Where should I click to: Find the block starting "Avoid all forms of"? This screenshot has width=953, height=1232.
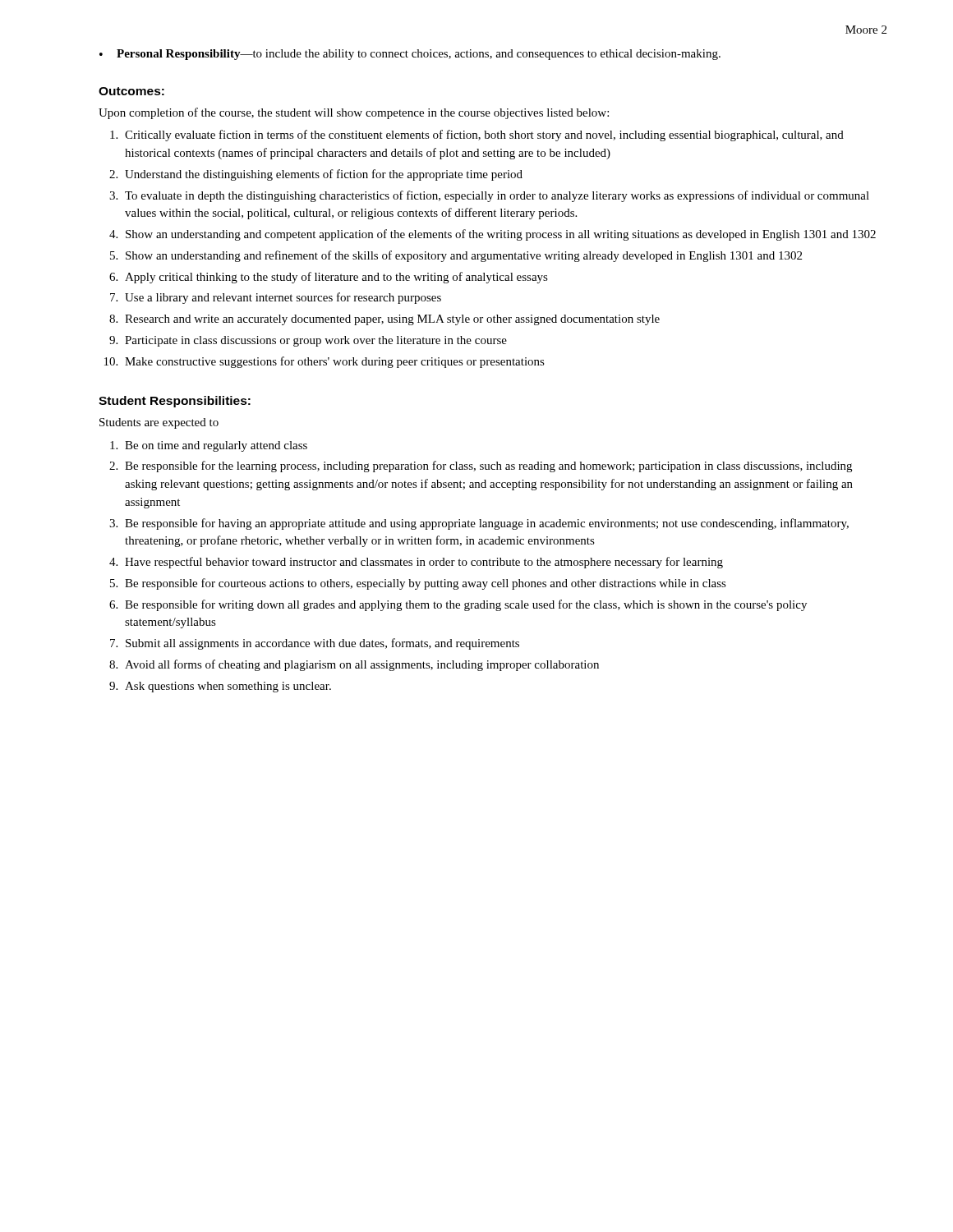(504, 665)
